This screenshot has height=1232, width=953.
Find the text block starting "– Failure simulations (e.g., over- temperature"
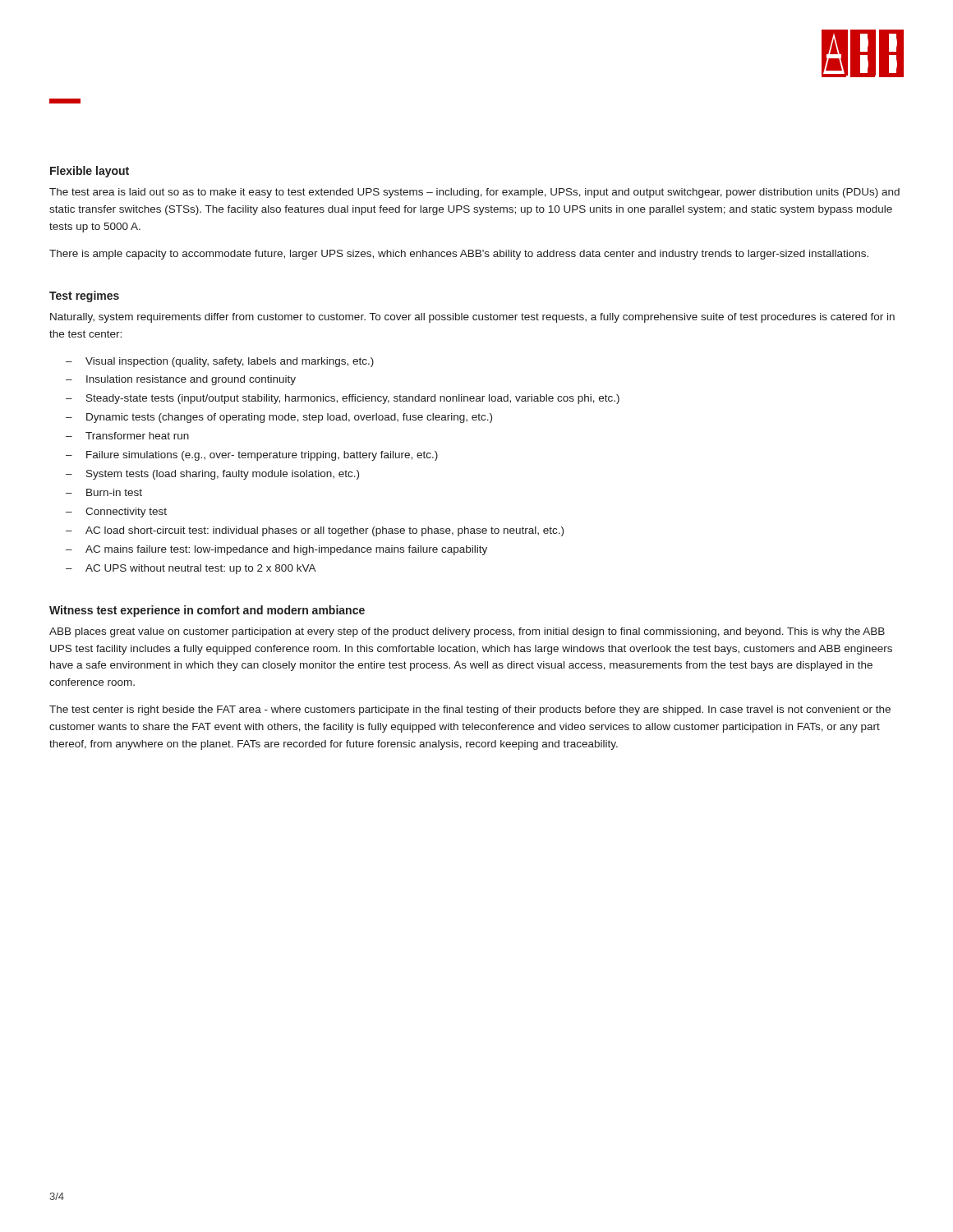click(x=252, y=456)
